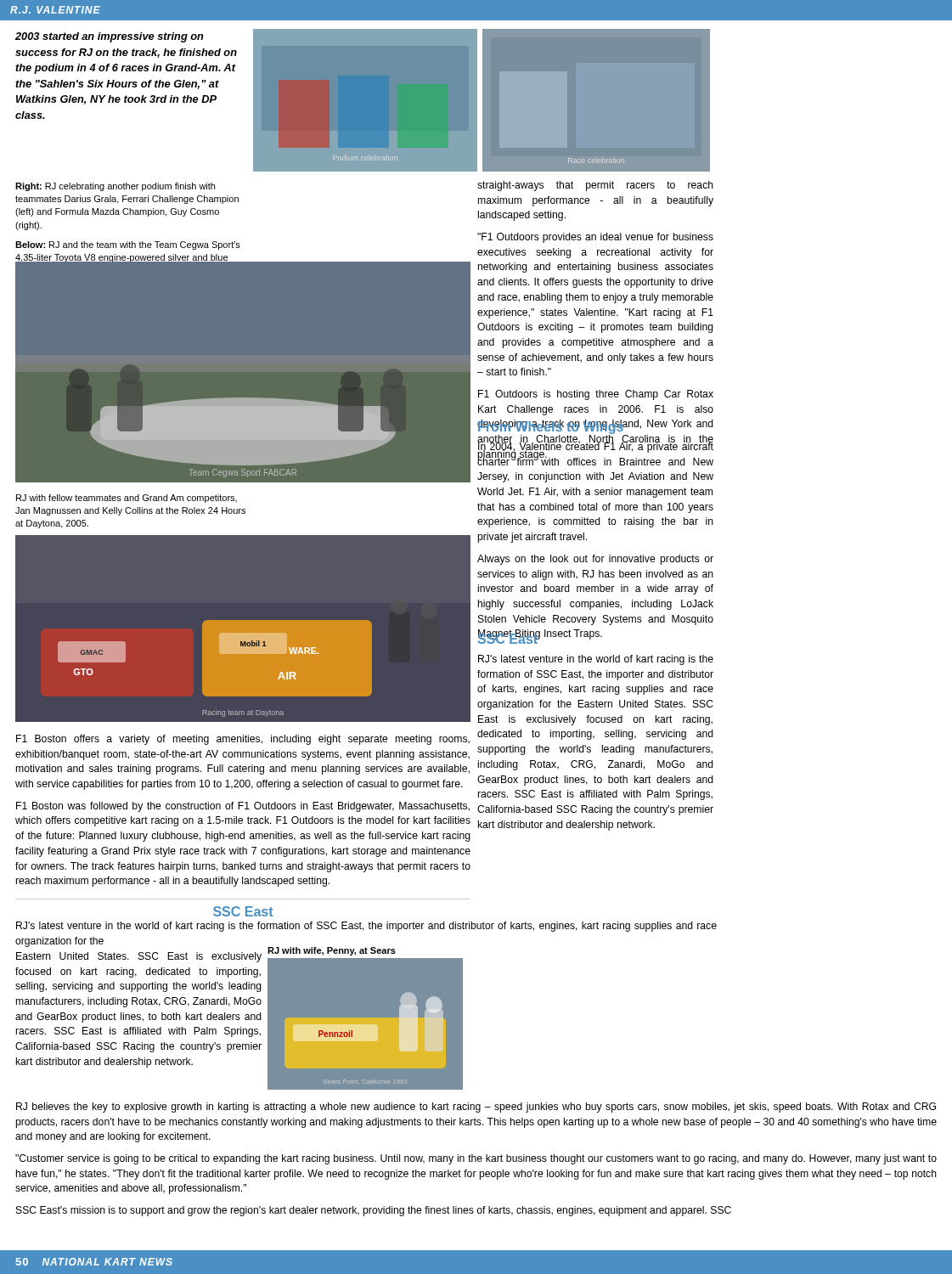Screen dimensions: 1274x952
Task: Point to the text starting "F1 Boston offers"
Action: coord(243,811)
